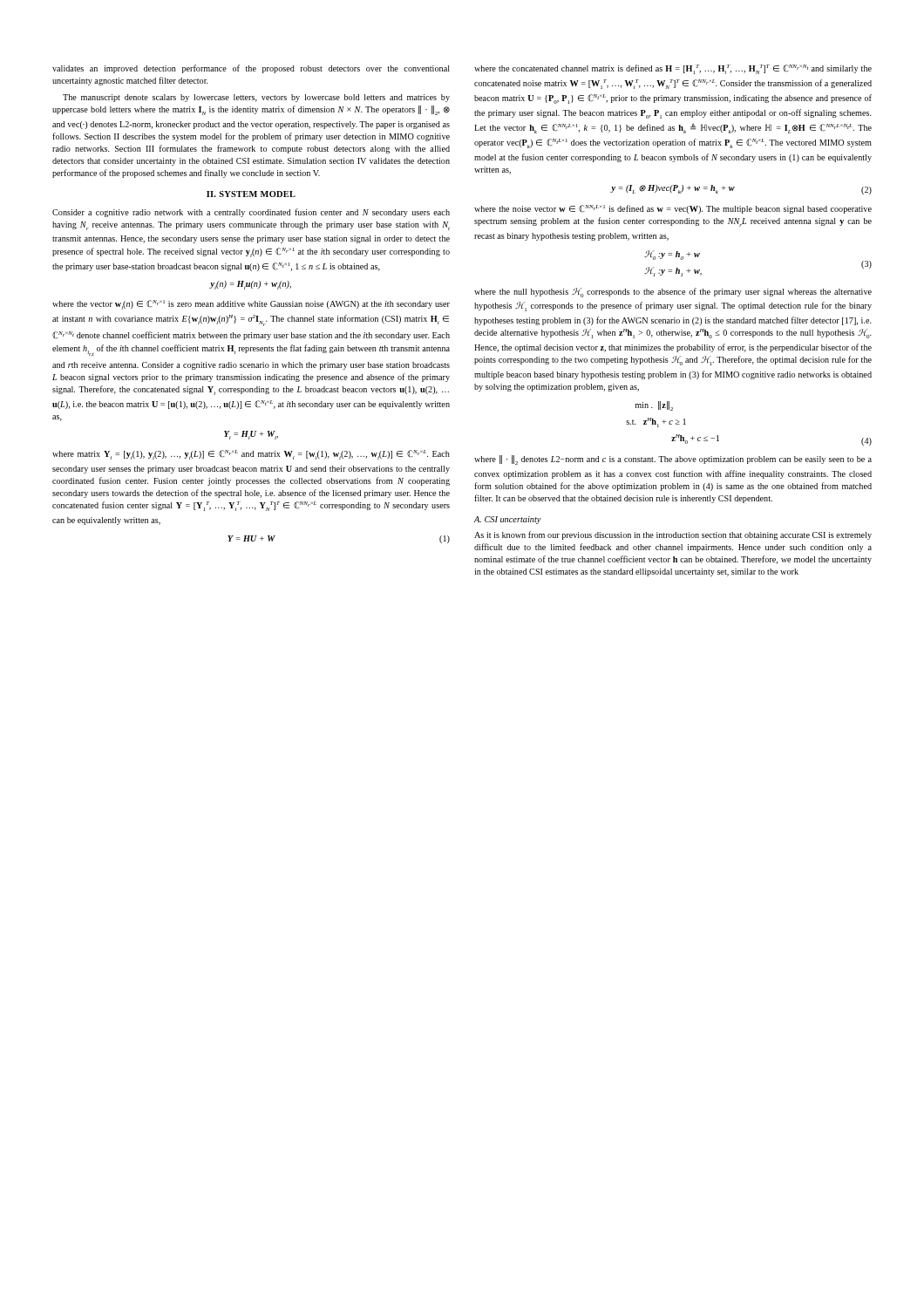924x1308 pixels.
Task: Select the formula that says "yi(n) = Hiu(n) + wi(n),"
Action: tap(251, 285)
